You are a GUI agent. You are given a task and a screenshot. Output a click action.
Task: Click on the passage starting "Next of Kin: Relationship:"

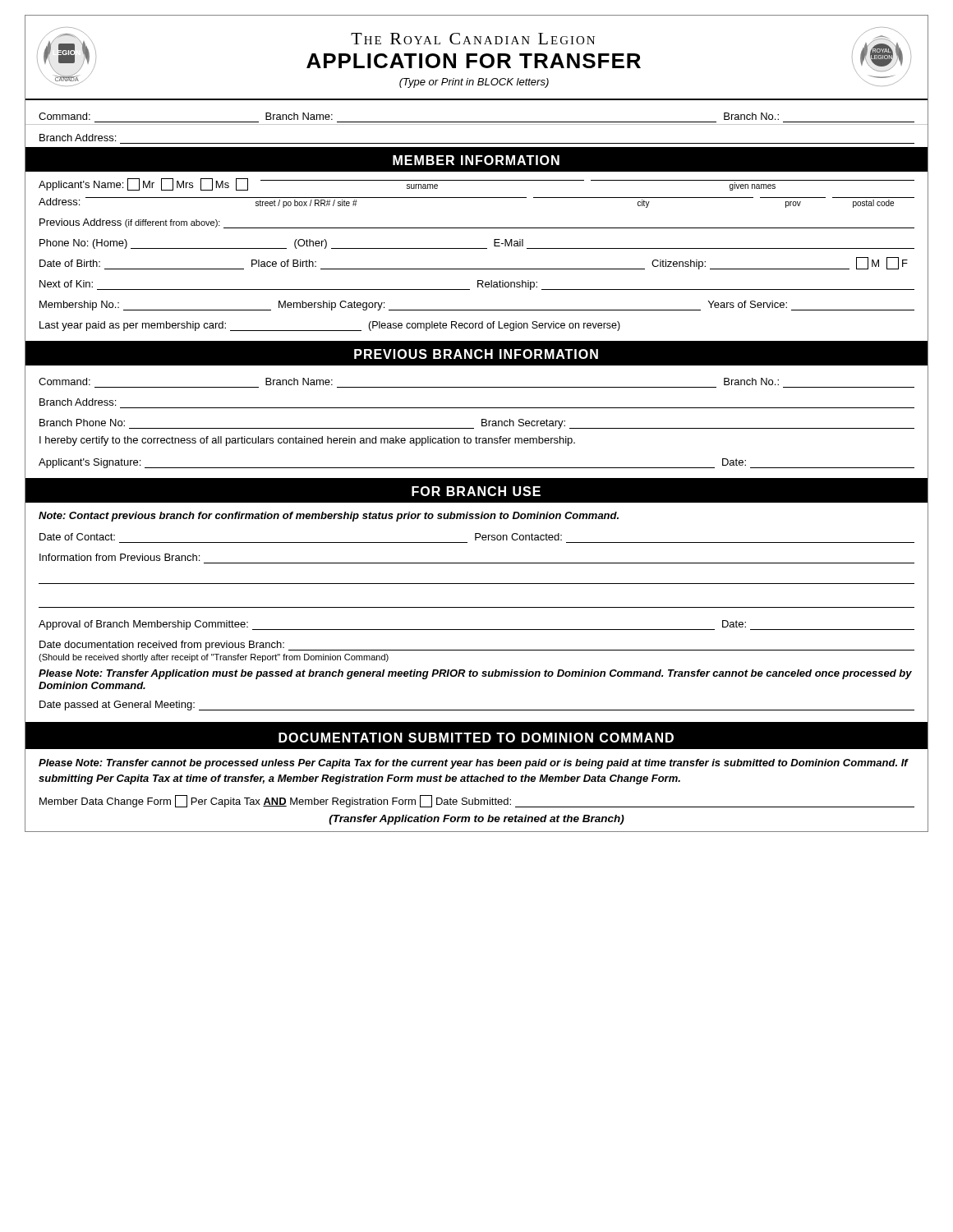[x=476, y=282]
